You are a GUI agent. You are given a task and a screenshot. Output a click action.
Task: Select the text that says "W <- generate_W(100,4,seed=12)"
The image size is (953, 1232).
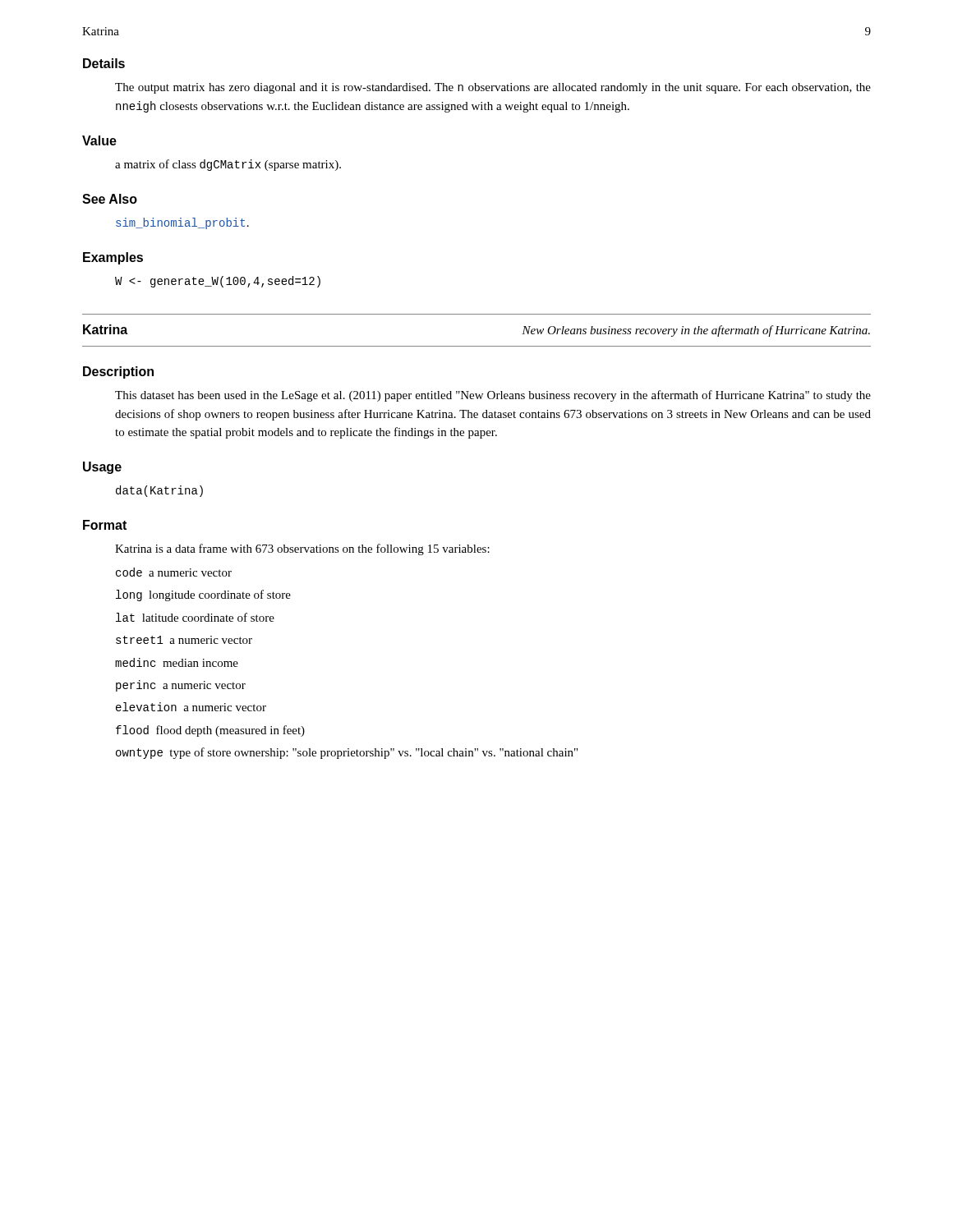point(218,282)
